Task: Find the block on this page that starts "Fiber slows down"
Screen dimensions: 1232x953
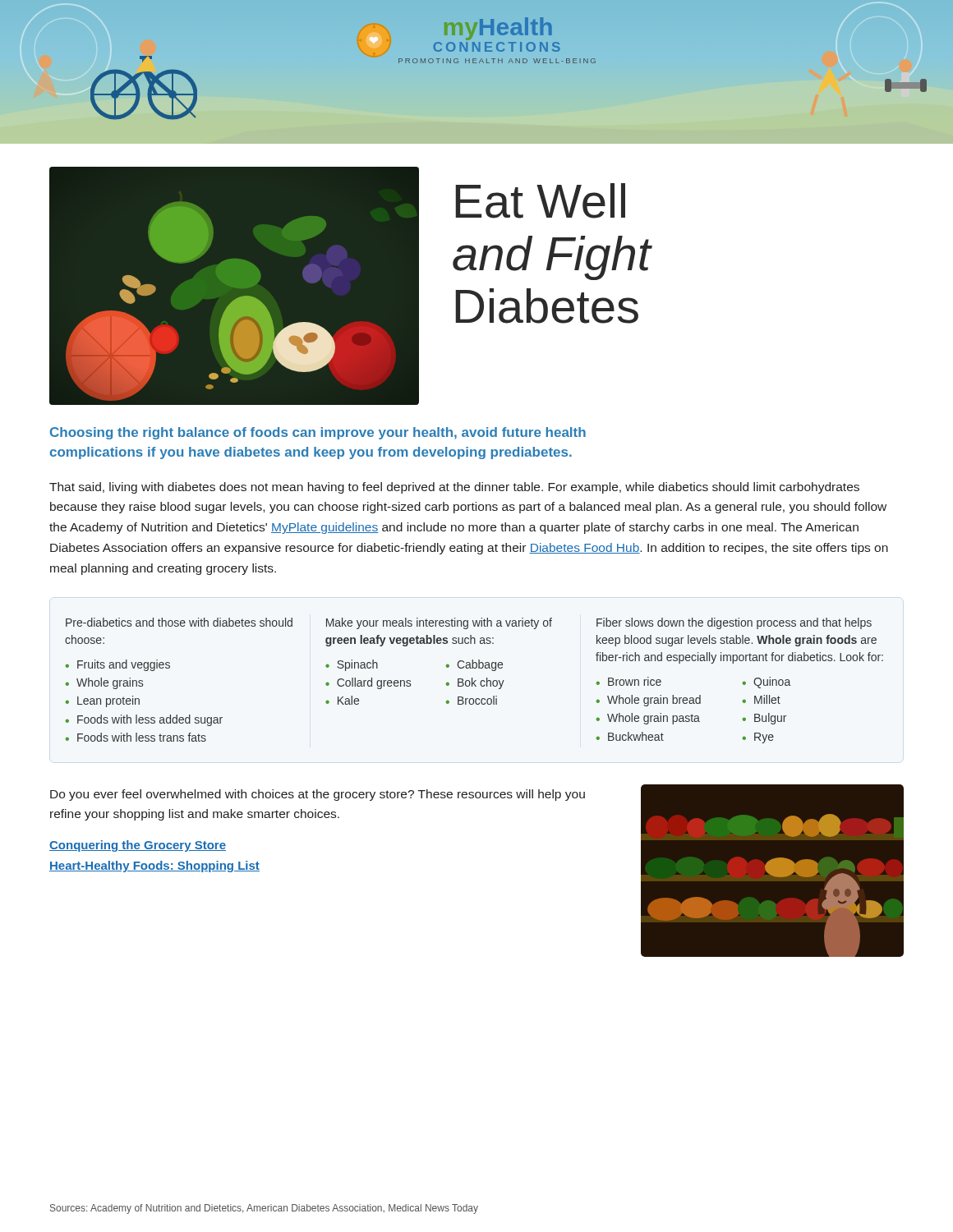Action: 742,680
